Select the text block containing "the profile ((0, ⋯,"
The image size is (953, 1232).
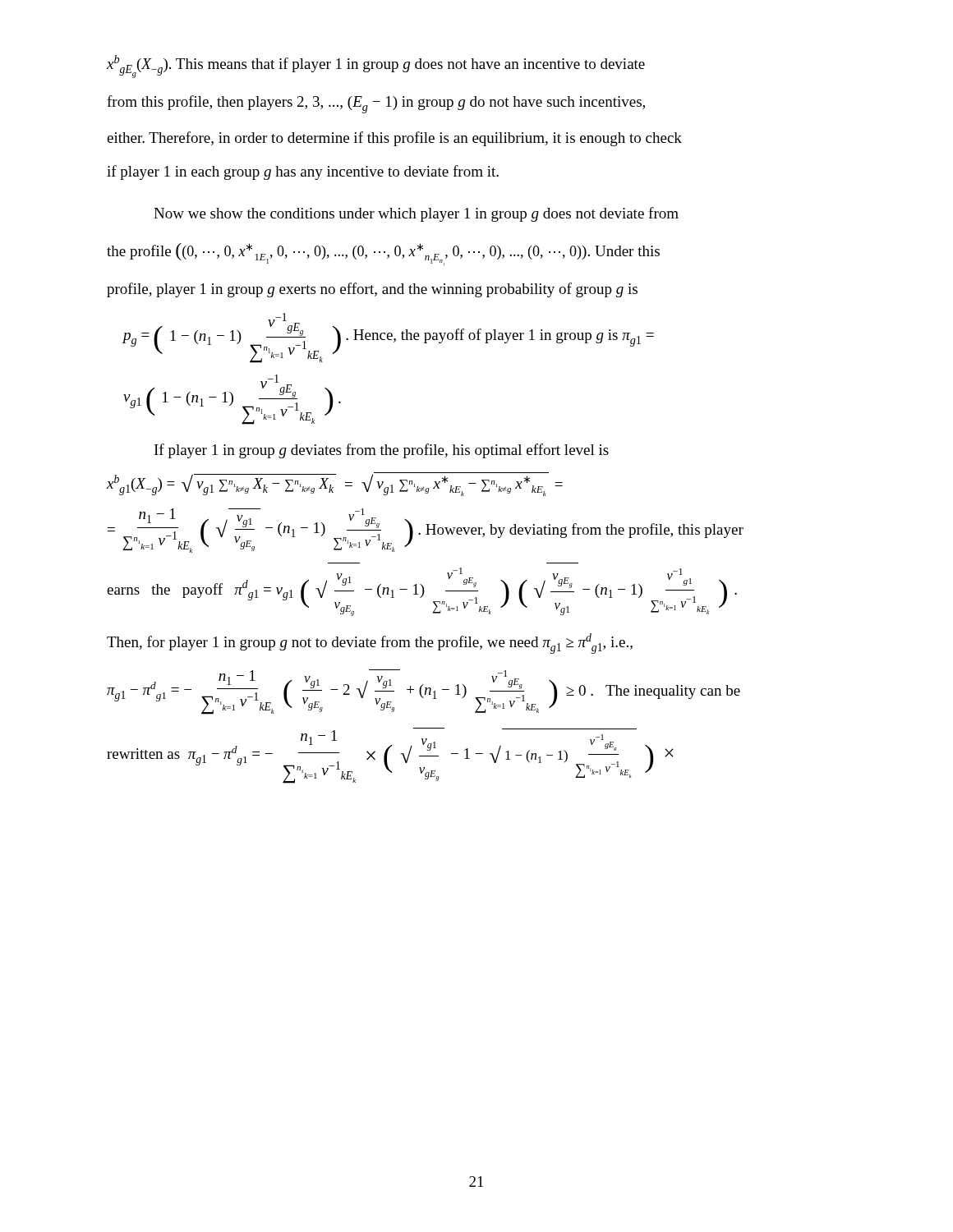point(384,253)
